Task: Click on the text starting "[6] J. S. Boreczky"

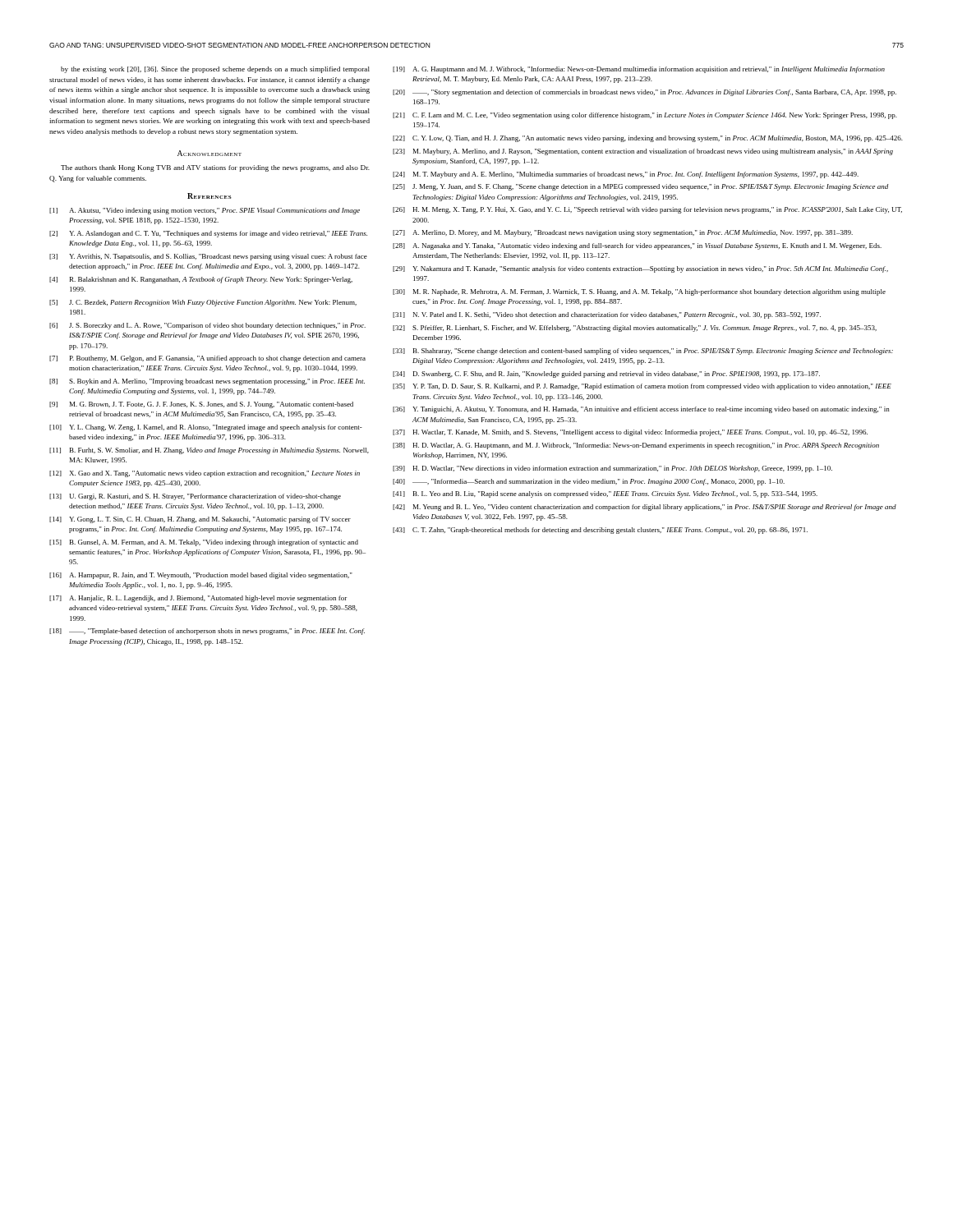Action: [209, 335]
